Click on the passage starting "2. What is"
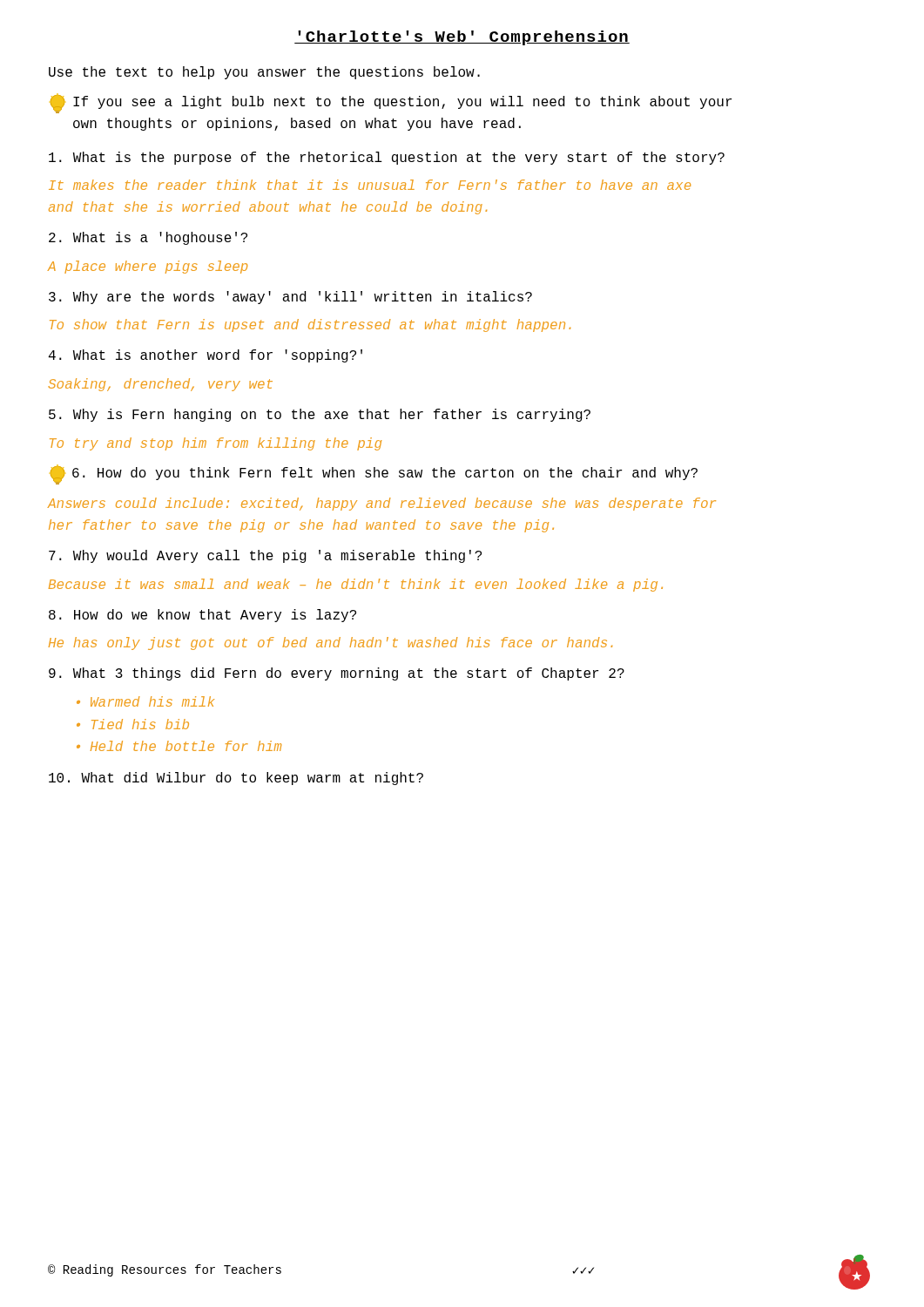The image size is (924, 1307). (148, 239)
